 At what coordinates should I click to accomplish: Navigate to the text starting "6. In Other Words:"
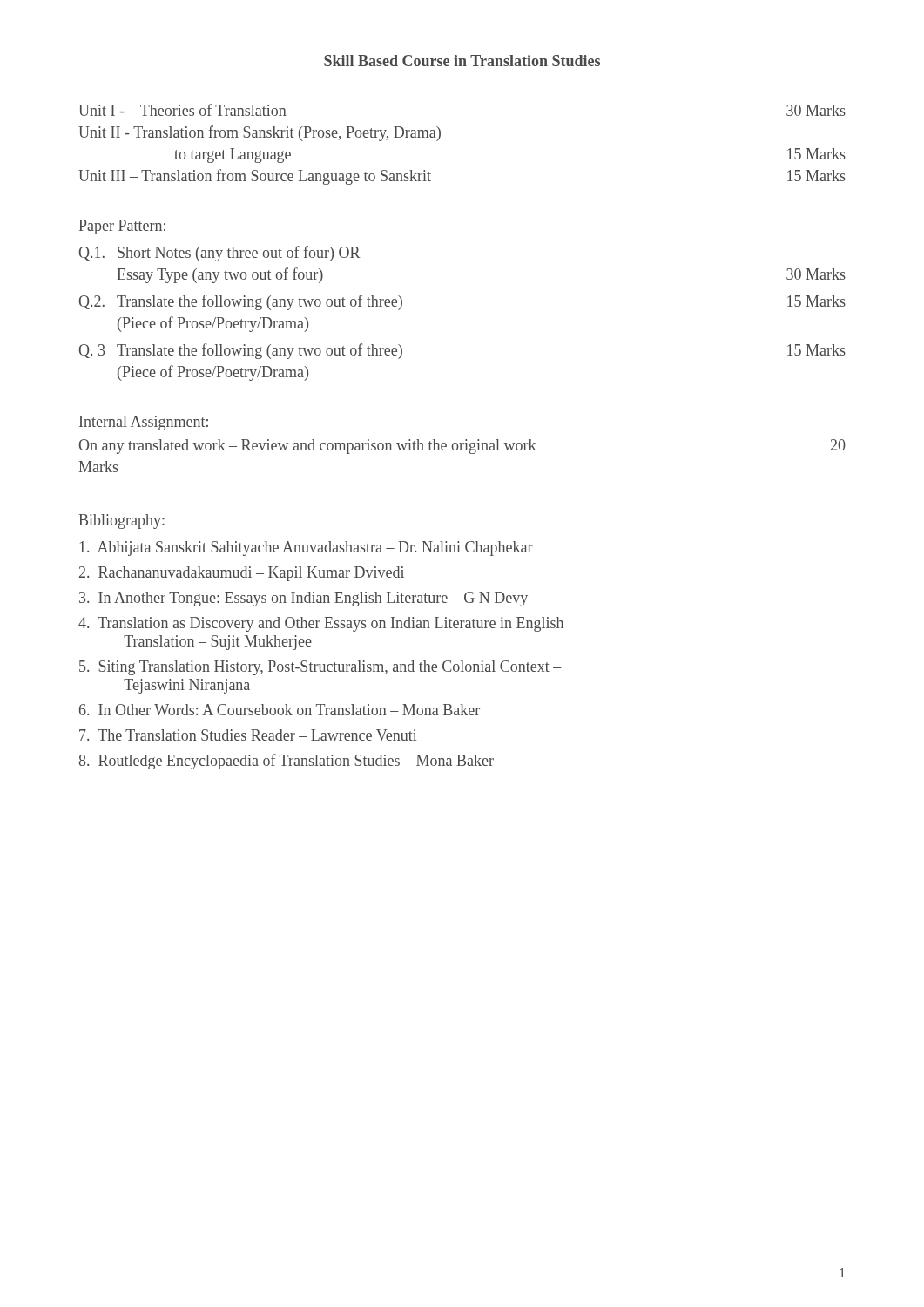(279, 710)
